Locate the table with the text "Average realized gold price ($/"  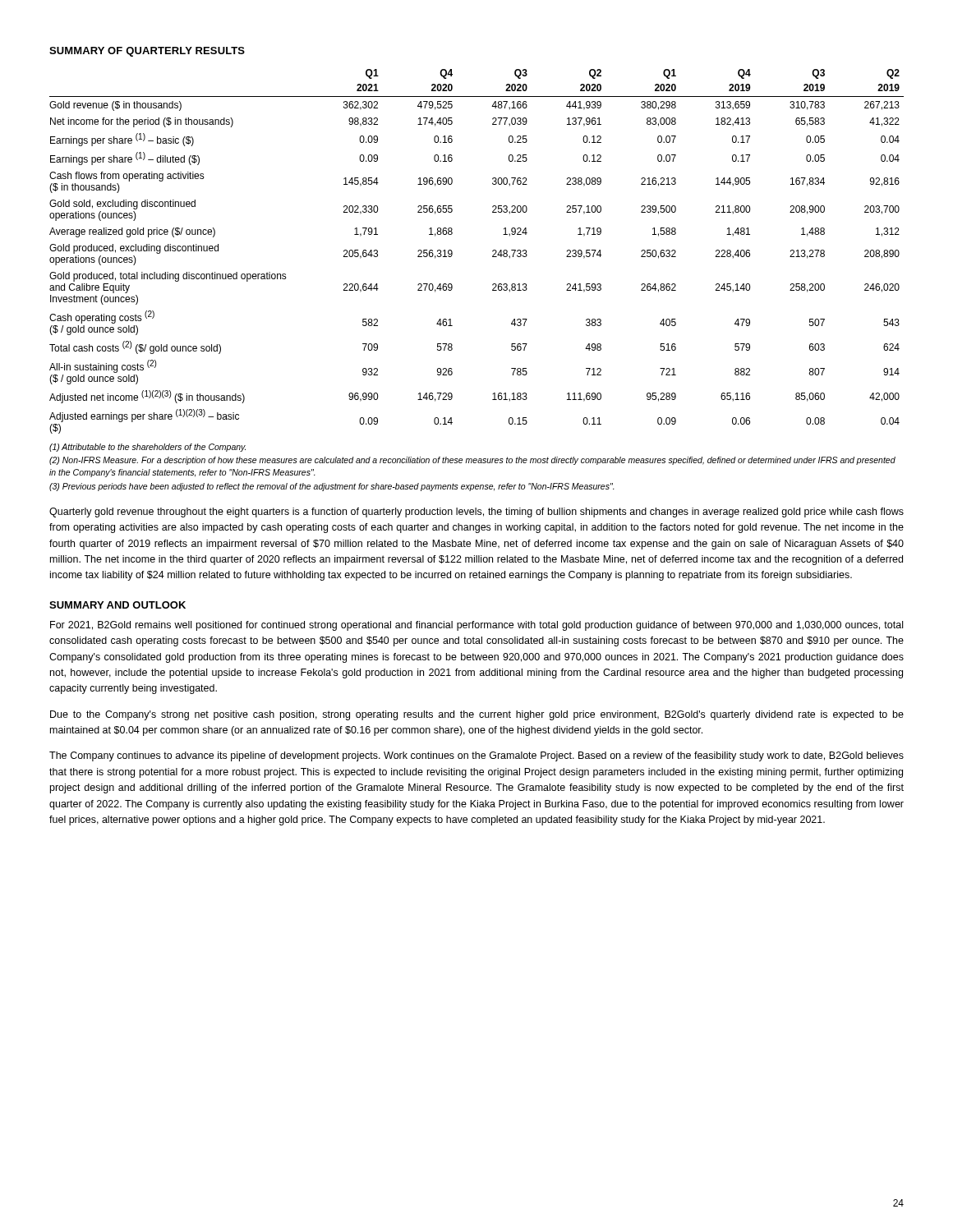[x=476, y=251]
